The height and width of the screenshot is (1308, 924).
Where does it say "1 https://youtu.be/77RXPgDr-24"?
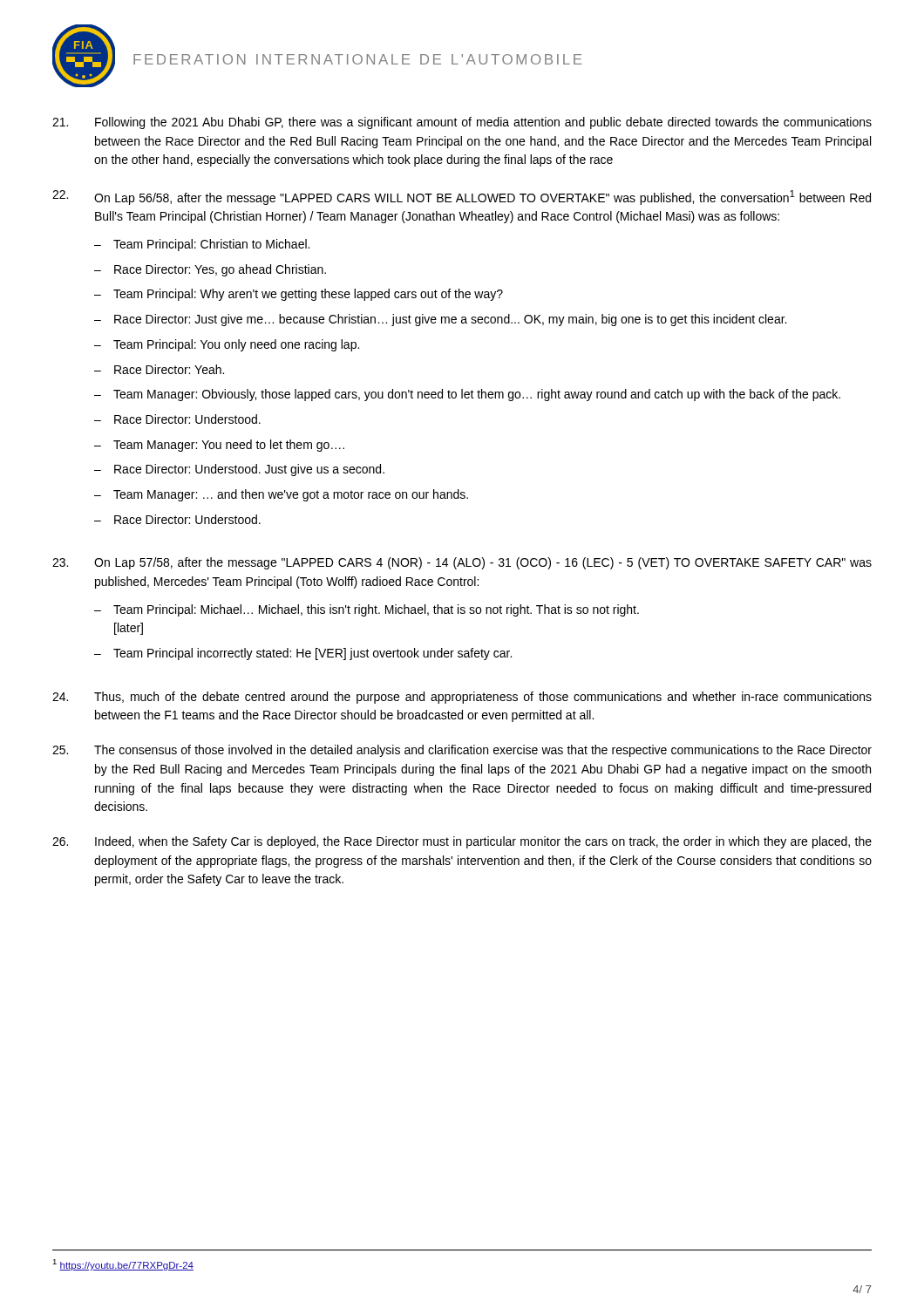pyautogui.click(x=123, y=1265)
